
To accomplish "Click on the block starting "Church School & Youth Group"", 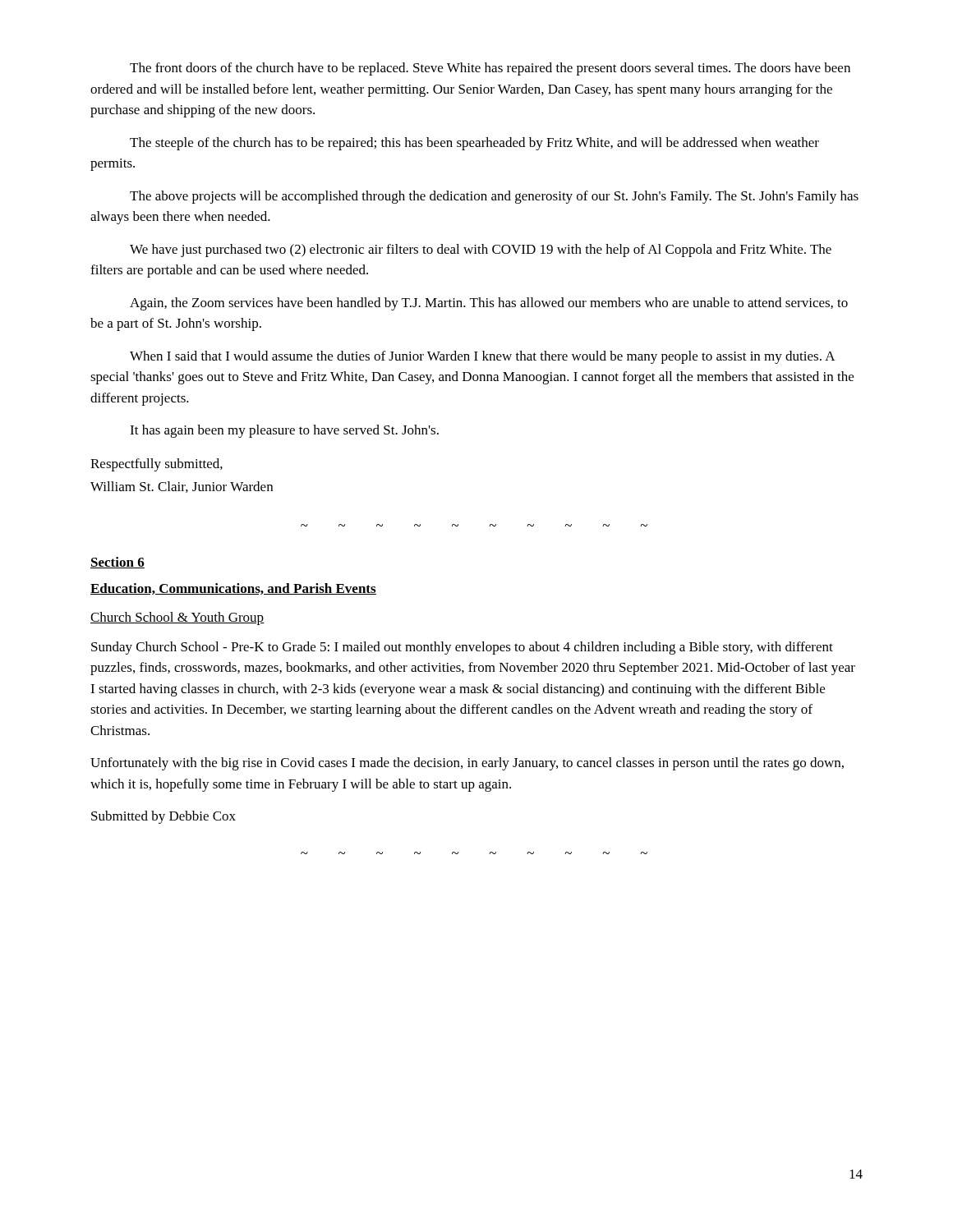I will tap(177, 618).
